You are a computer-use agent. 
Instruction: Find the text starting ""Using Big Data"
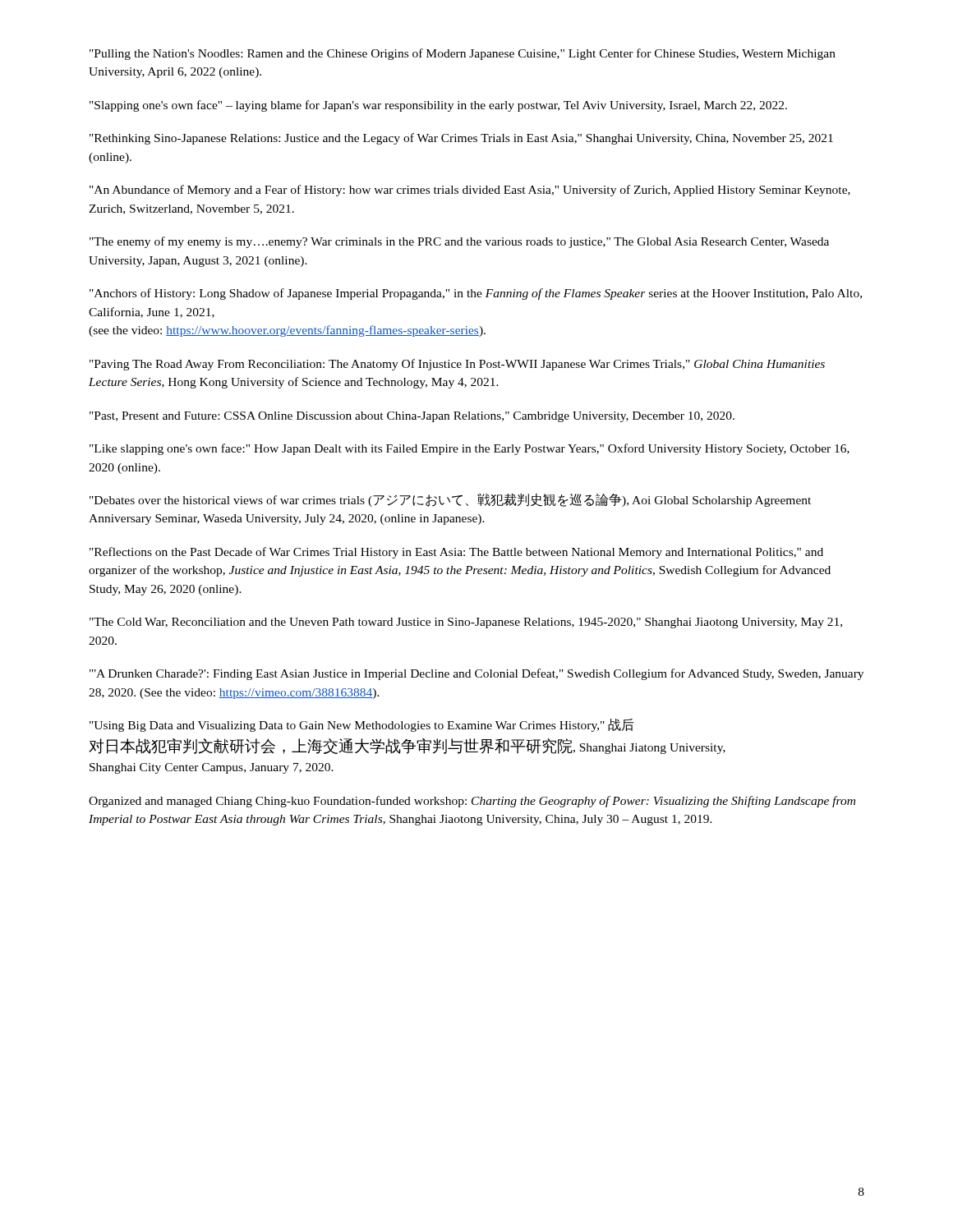pyautogui.click(x=407, y=746)
